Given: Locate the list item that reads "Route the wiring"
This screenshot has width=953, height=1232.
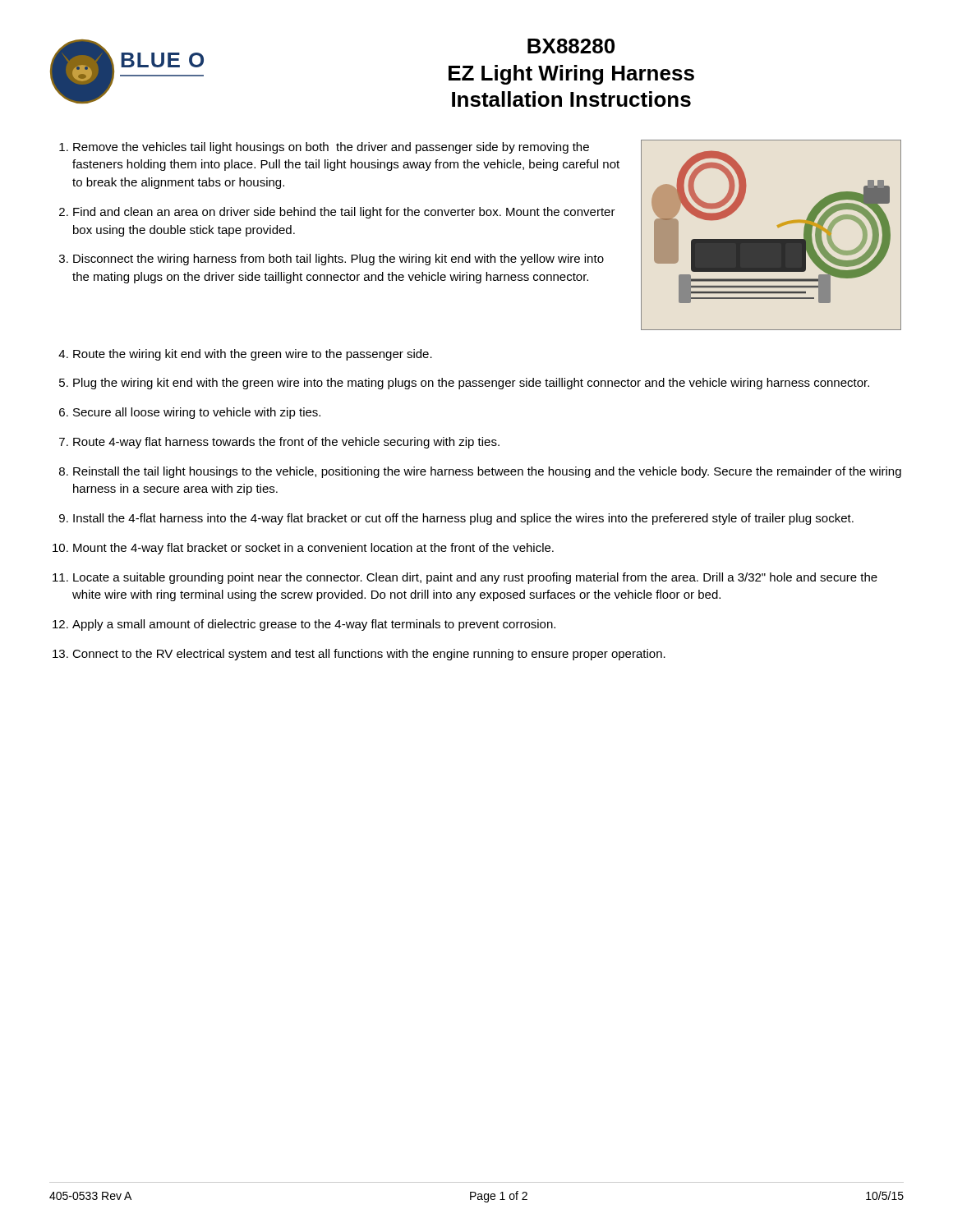Looking at the screenshot, I should (252, 353).
